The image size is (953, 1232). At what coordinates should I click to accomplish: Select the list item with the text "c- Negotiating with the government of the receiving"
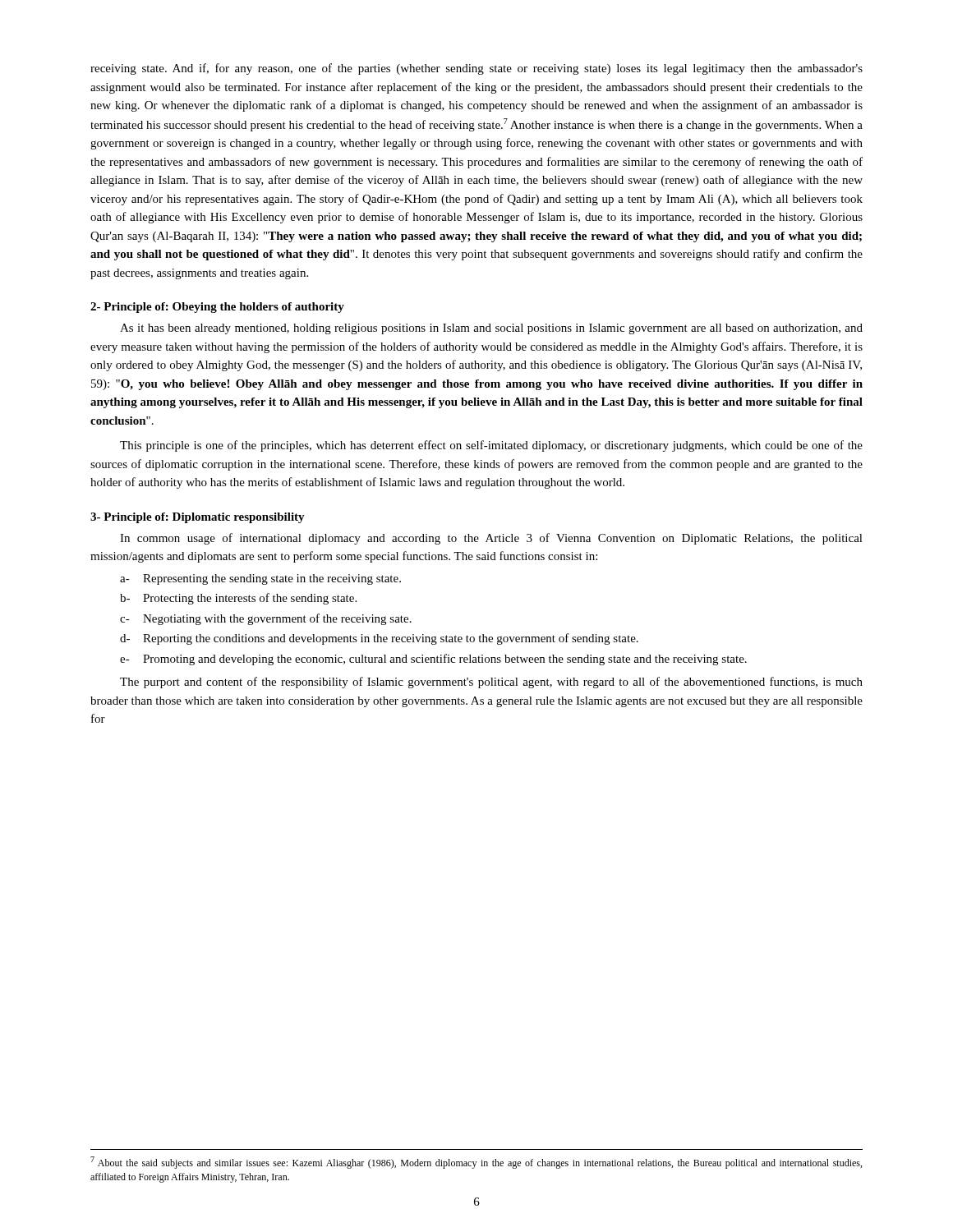pyautogui.click(x=266, y=619)
